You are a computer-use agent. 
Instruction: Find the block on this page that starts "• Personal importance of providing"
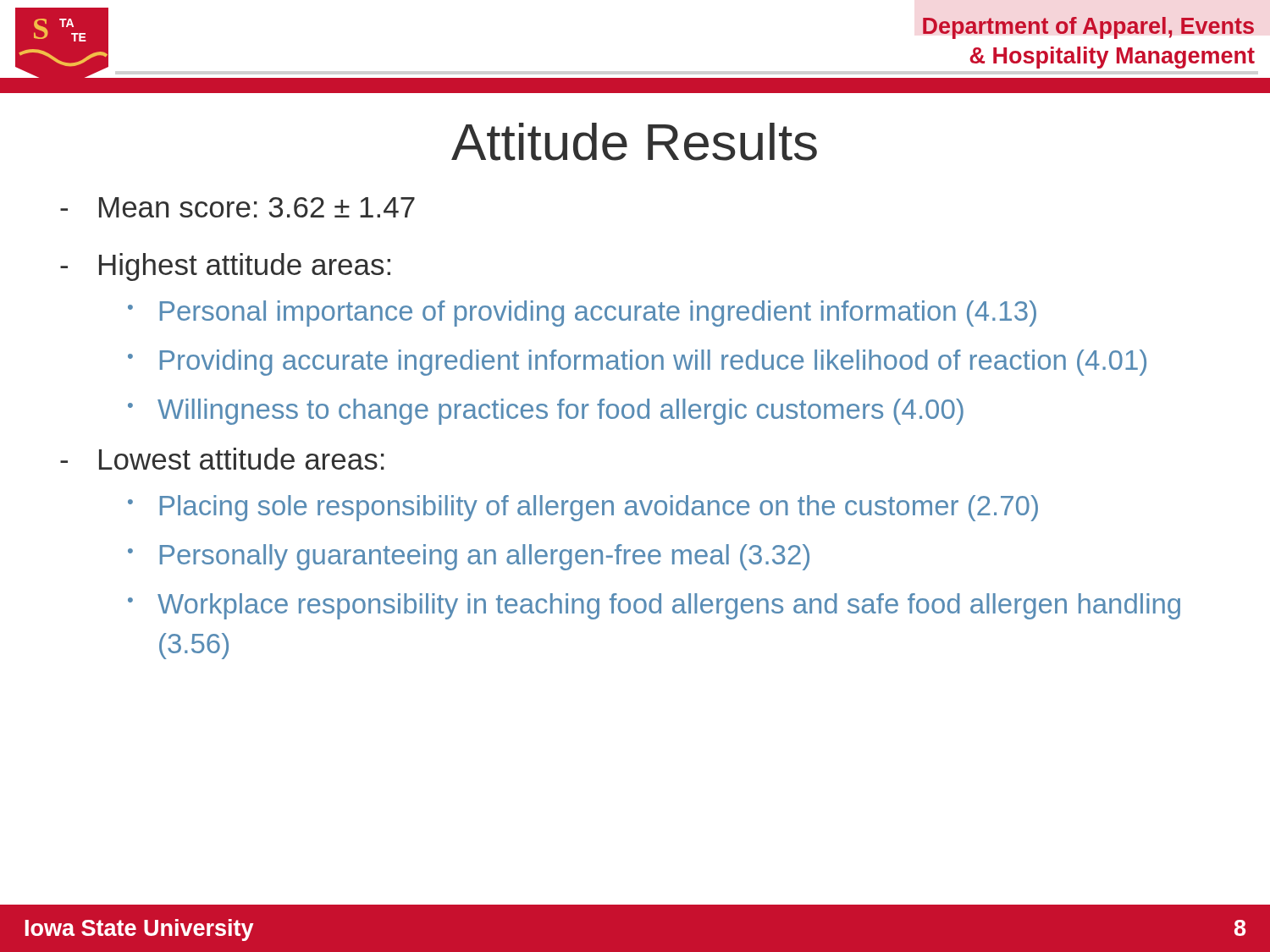[583, 311]
